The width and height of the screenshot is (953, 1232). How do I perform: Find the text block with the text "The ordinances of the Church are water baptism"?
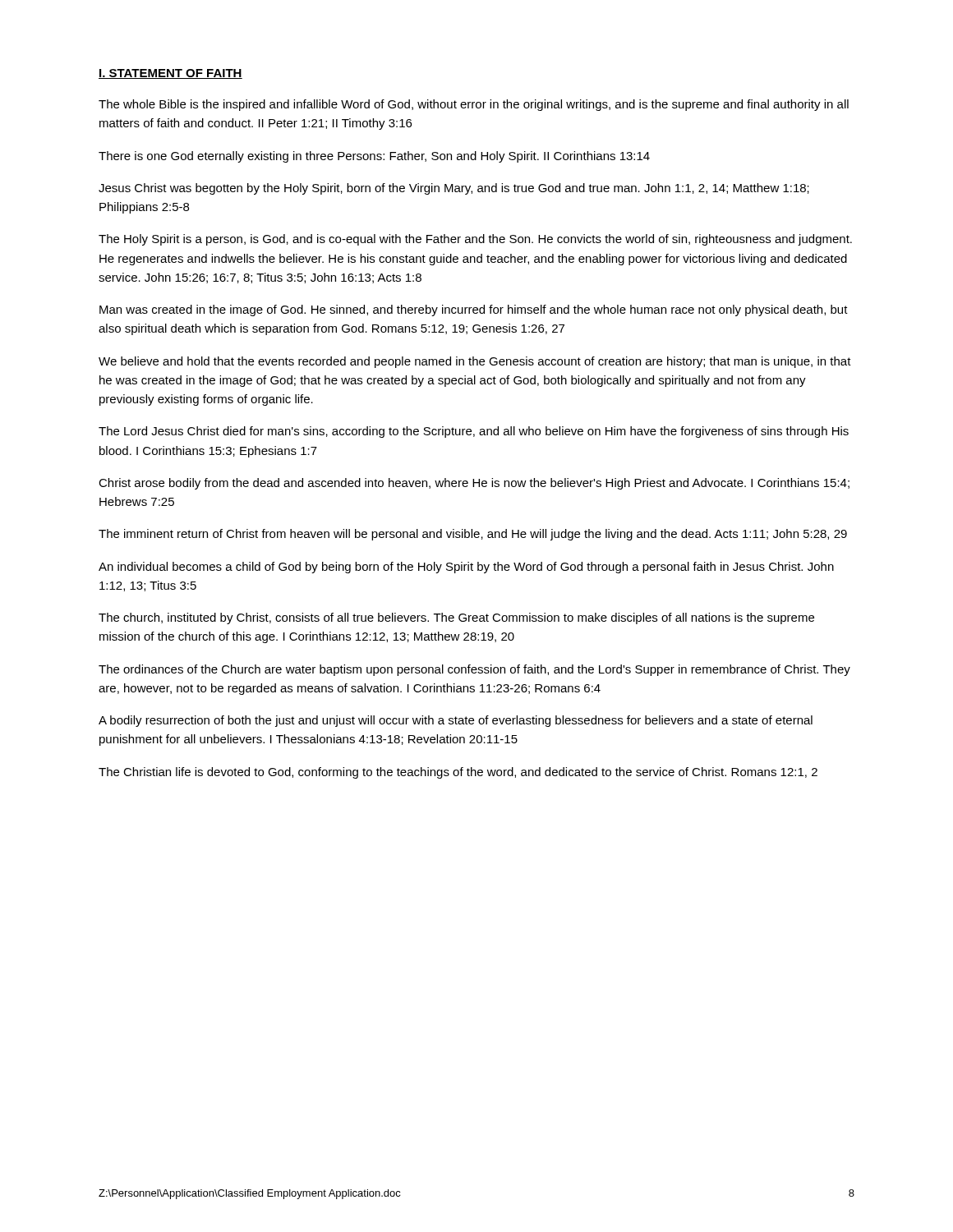coord(474,678)
